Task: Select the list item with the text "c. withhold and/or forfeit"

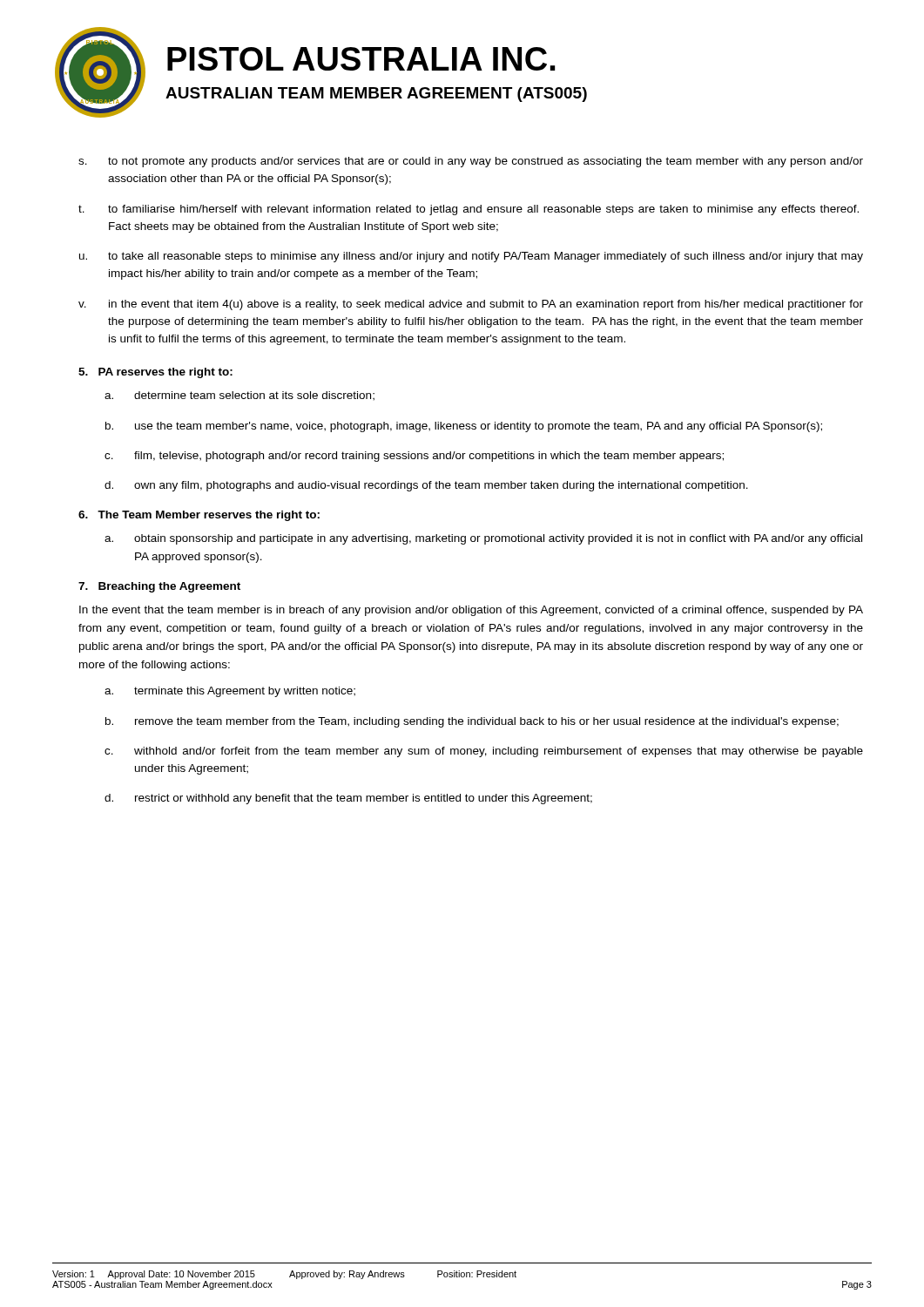Action: click(484, 760)
